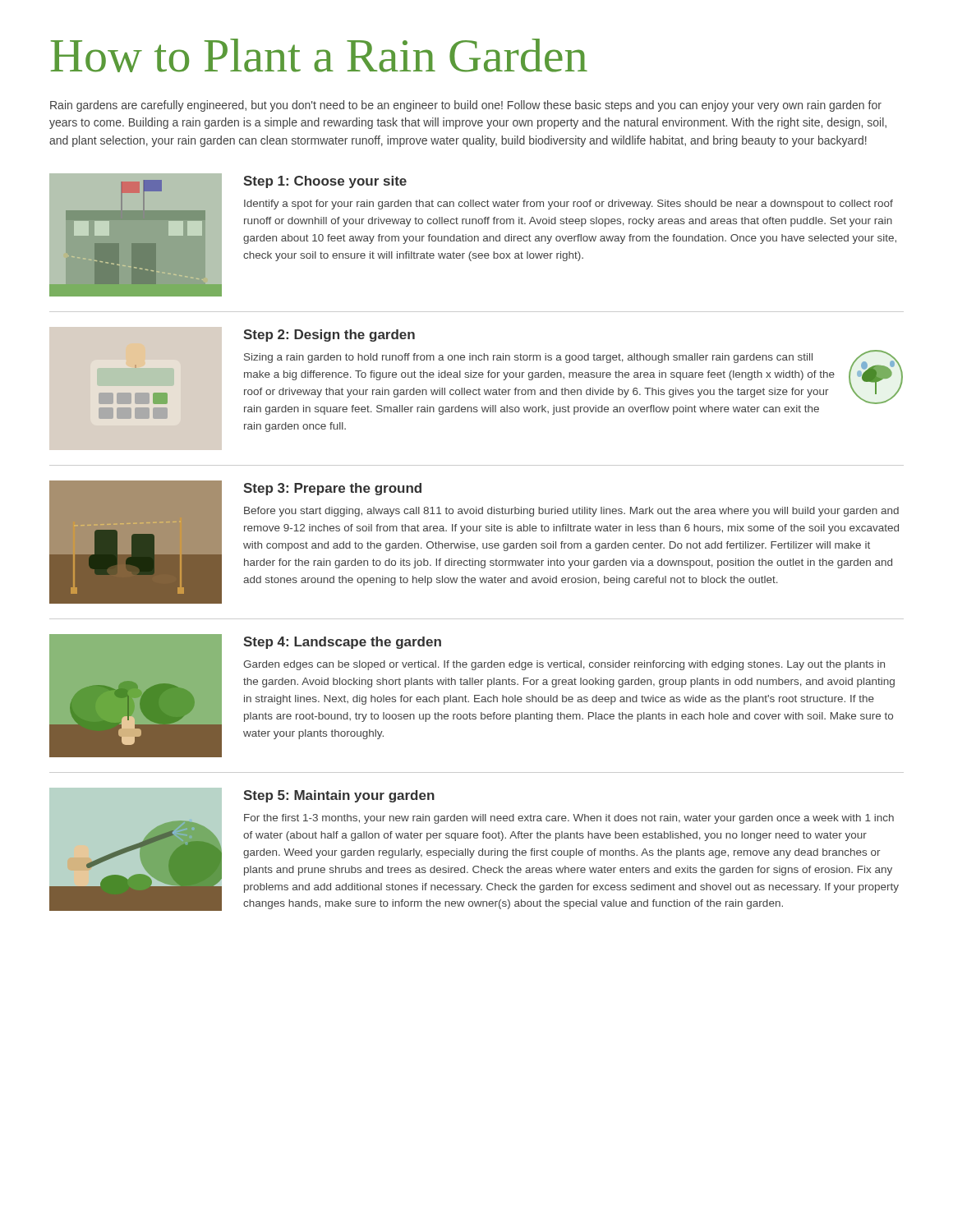Click on the passage starting "Garden edges can be sloped"
Image resolution: width=953 pixels, height=1232 pixels.
pyautogui.click(x=569, y=698)
